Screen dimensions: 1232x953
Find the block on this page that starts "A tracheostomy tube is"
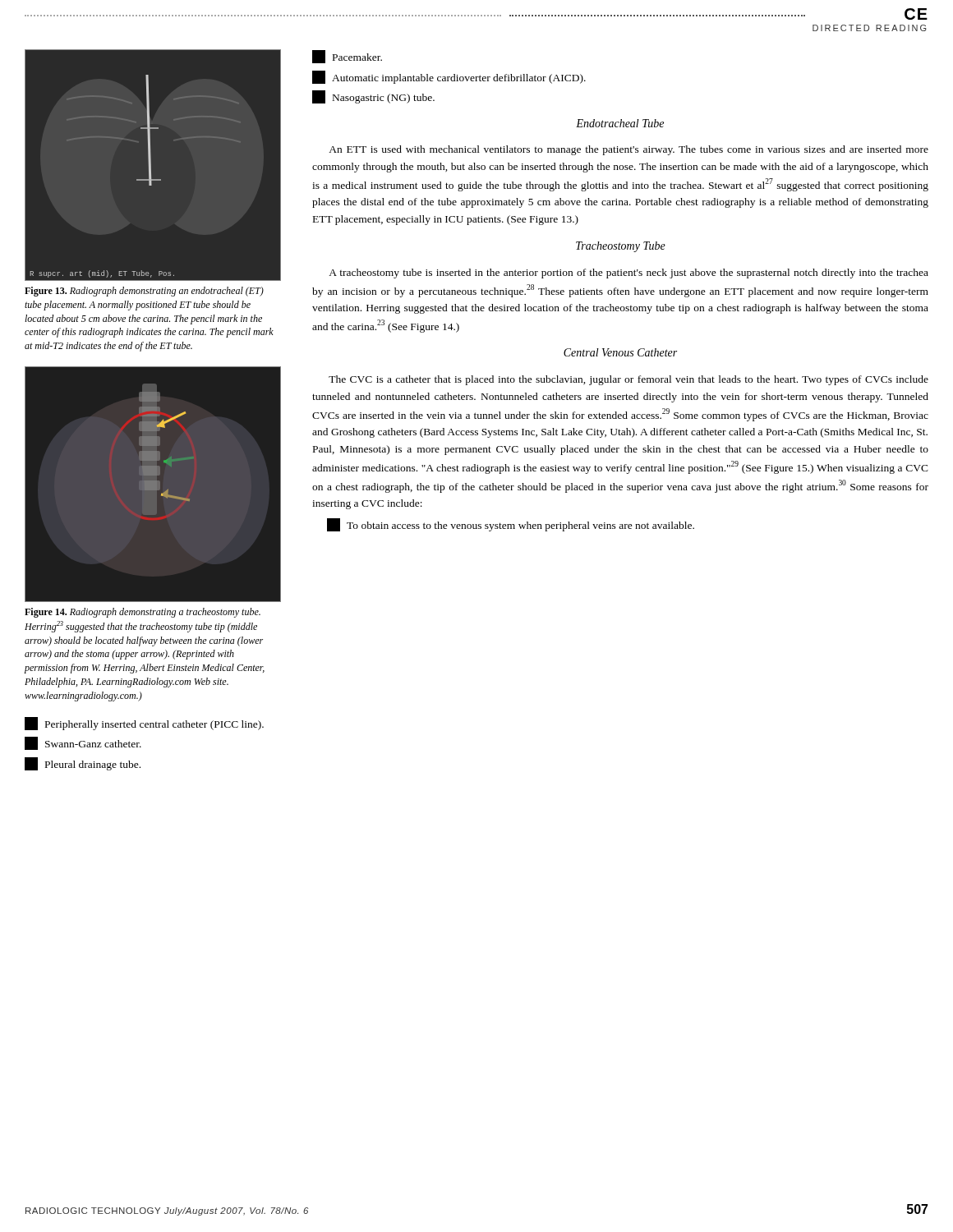coord(620,299)
